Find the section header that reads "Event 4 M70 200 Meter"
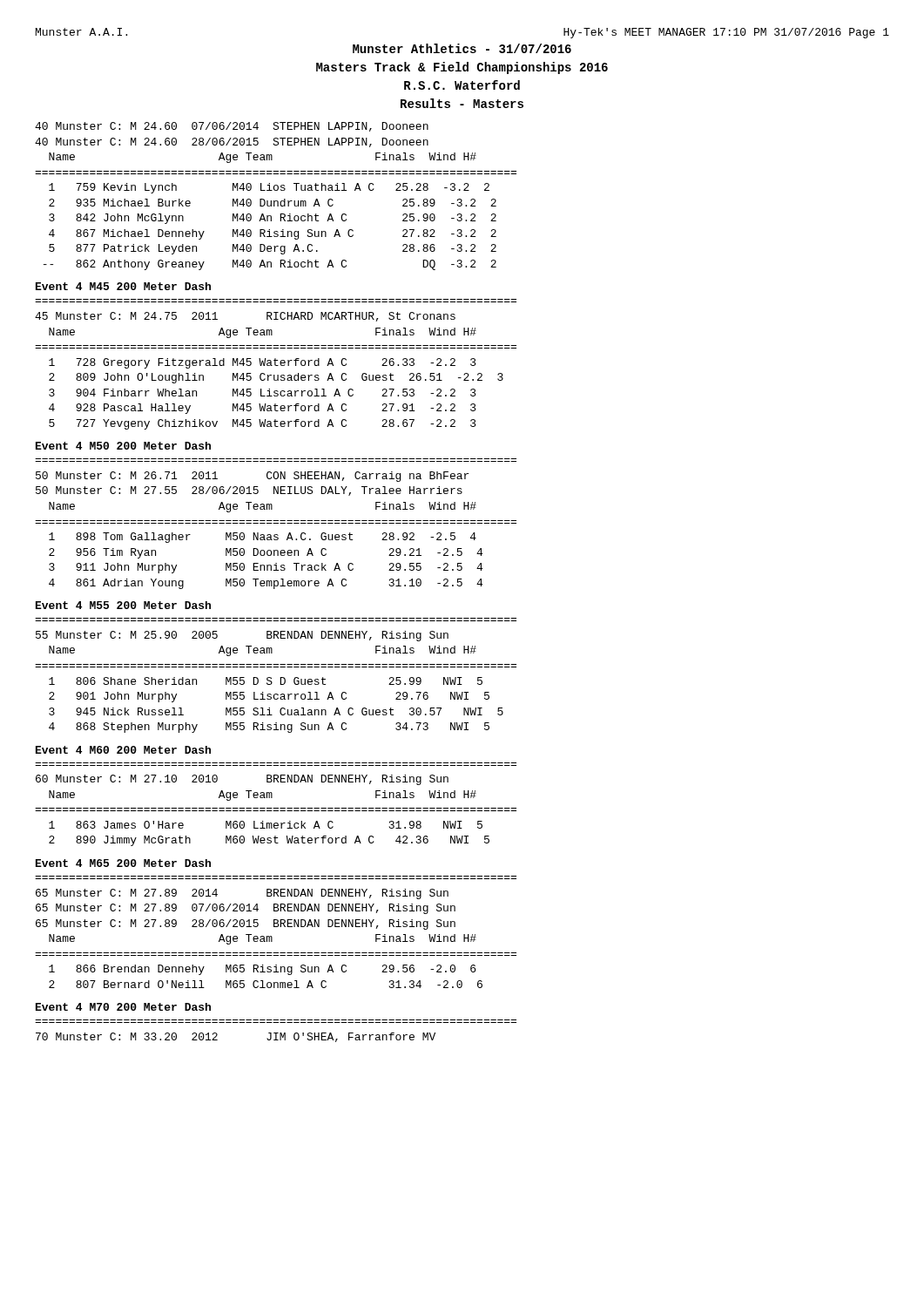This screenshot has width=924, height=1307. (123, 1008)
